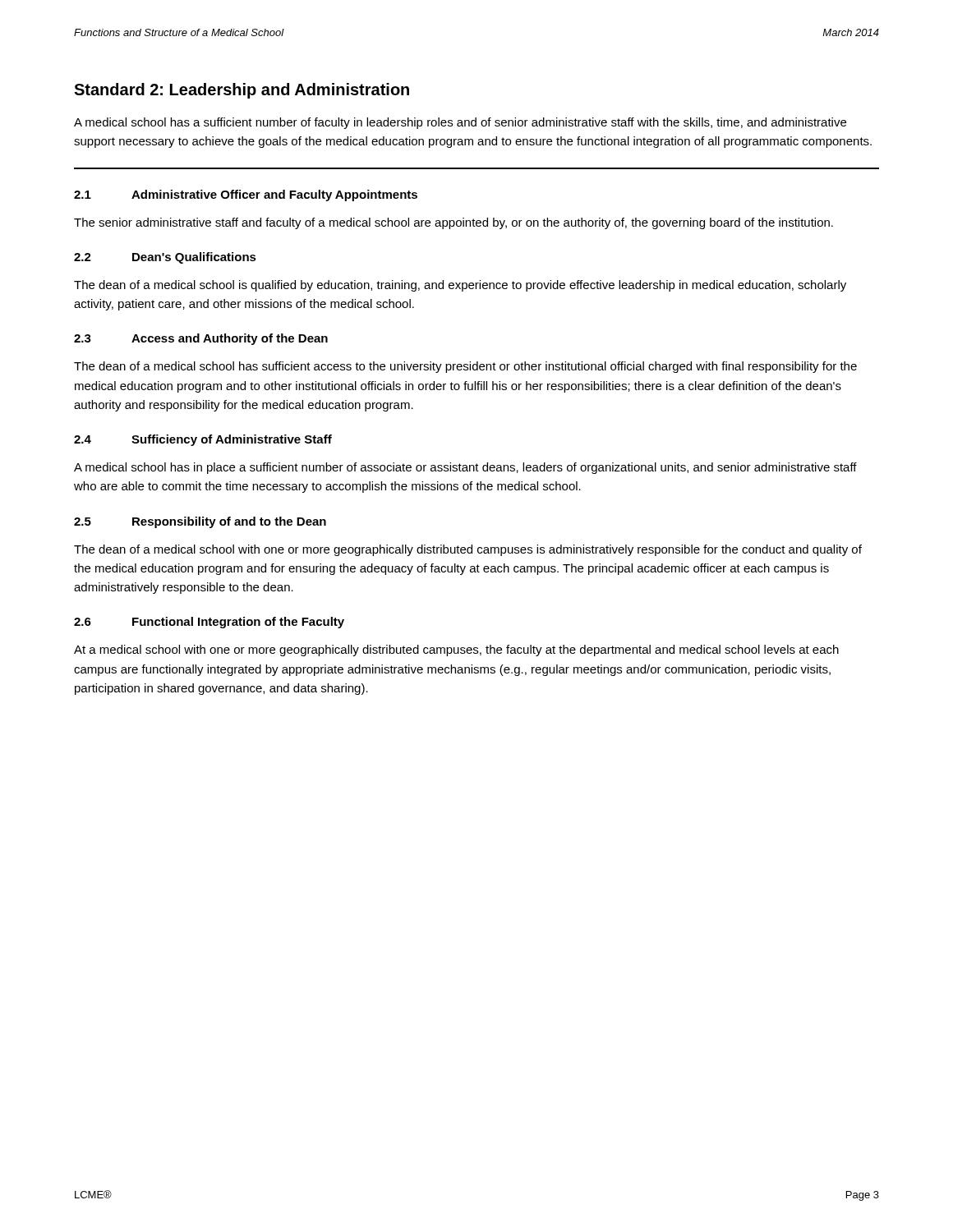The height and width of the screenshot is (1232, 953).
Task: Locate the text "2.1 Administrative Officer and Faculty Appointments"
Action: coord(246,194)
